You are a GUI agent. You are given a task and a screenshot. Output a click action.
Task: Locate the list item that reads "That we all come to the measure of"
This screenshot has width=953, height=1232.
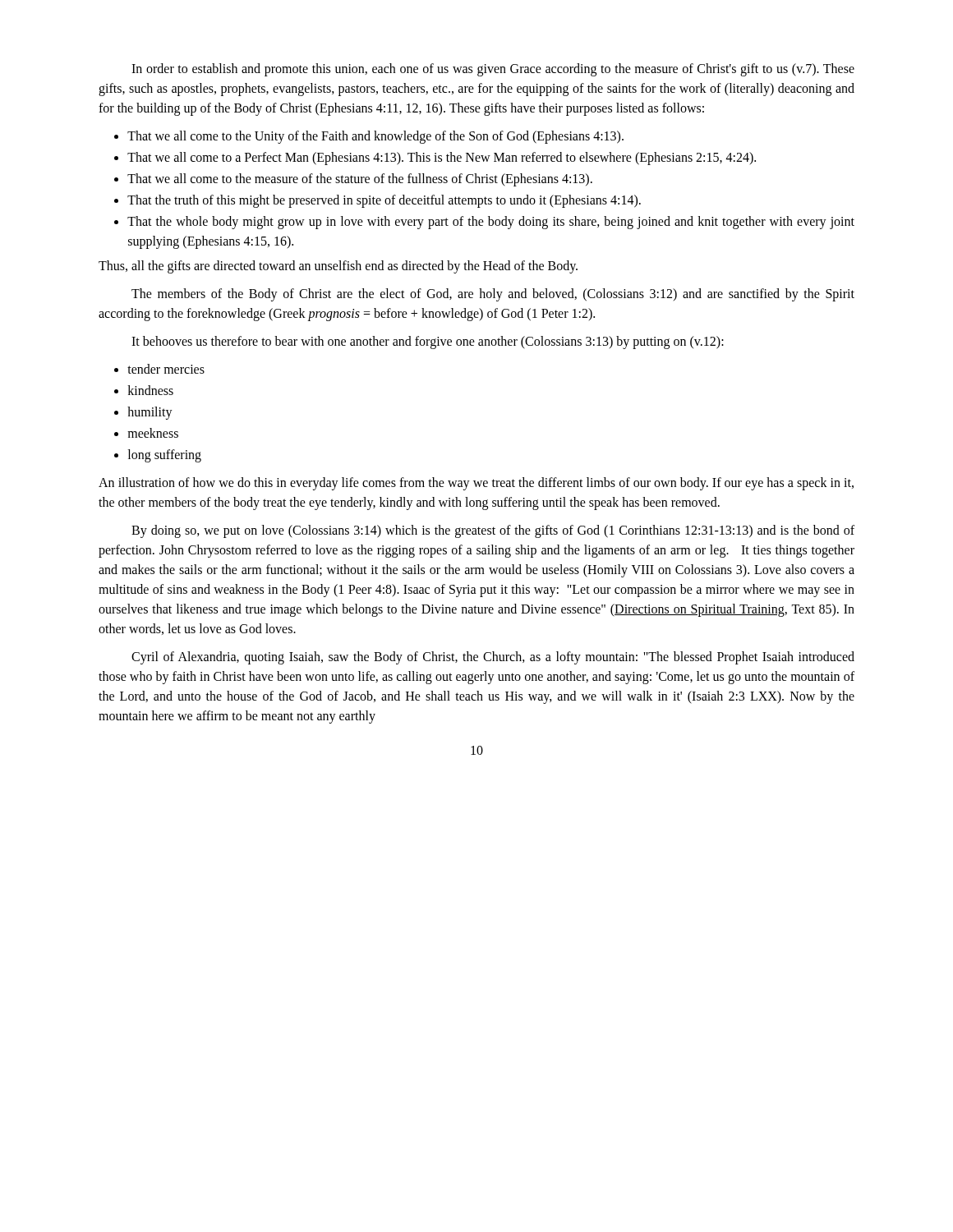coord(360,179)
